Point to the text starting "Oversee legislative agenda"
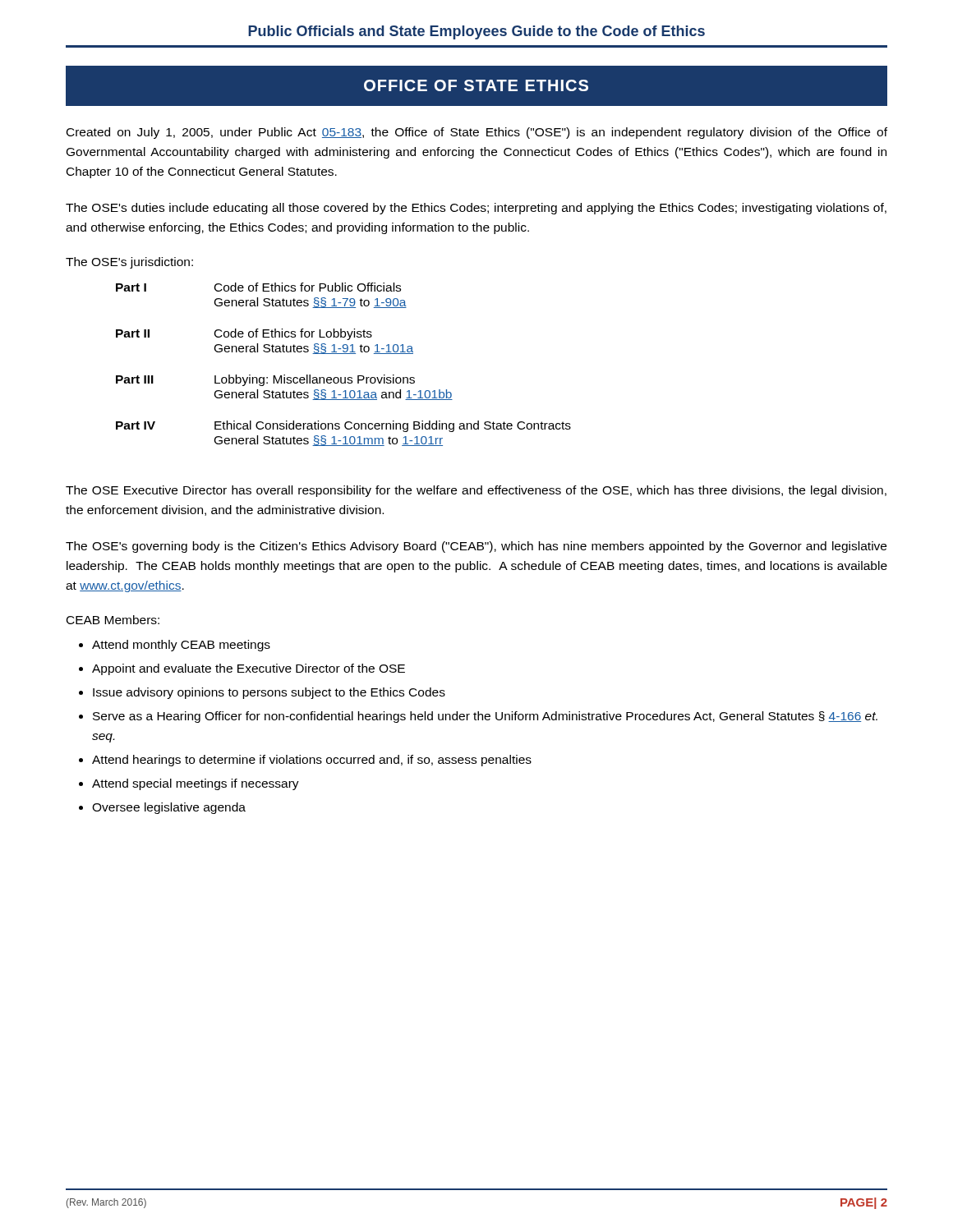The width and height of the screenshot is (953, 1232). click(x=169, y=807)
